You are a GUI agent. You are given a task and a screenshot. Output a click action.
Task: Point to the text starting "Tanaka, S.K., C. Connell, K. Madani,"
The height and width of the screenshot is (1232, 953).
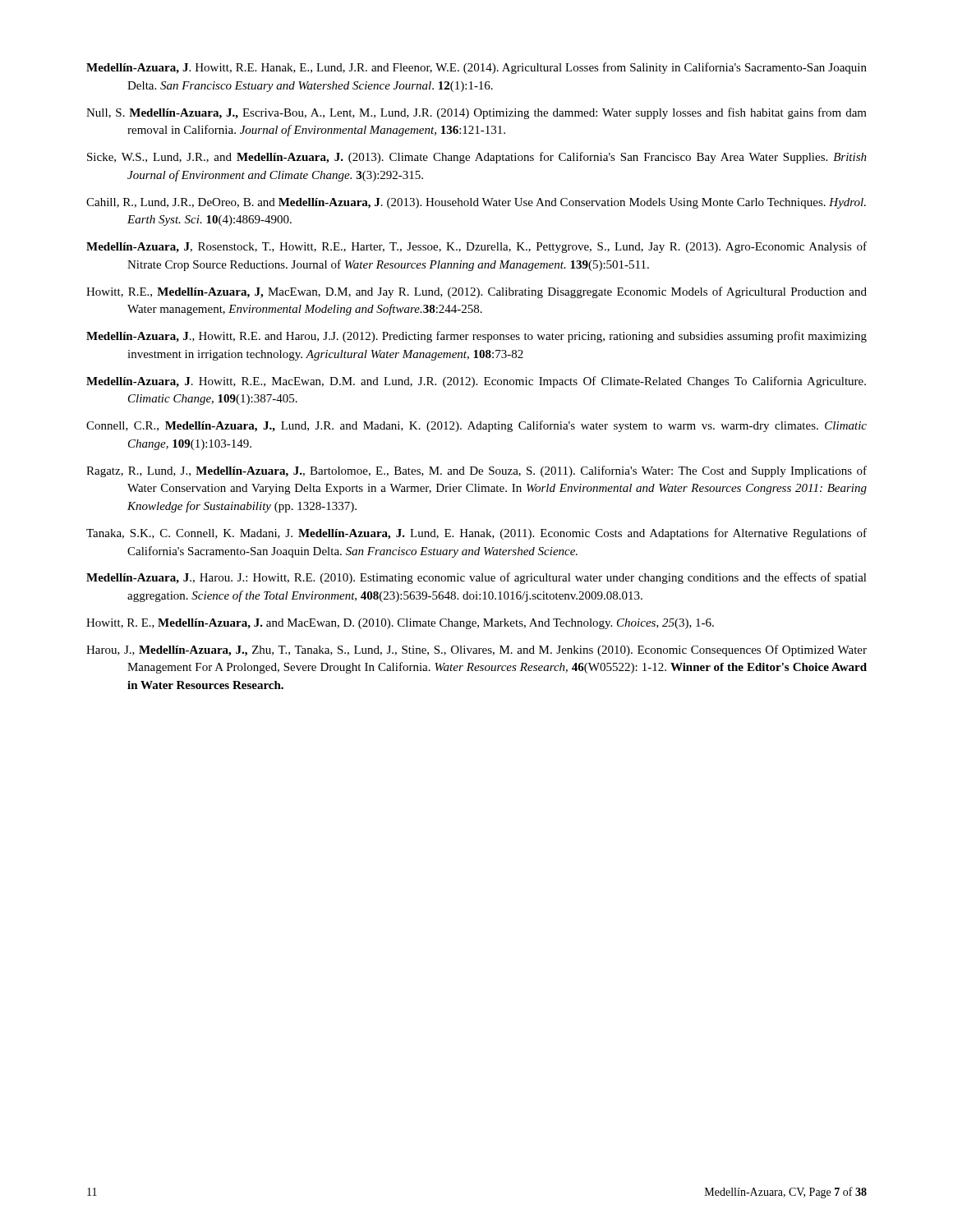pyautogui.click(x=476, y=542)
